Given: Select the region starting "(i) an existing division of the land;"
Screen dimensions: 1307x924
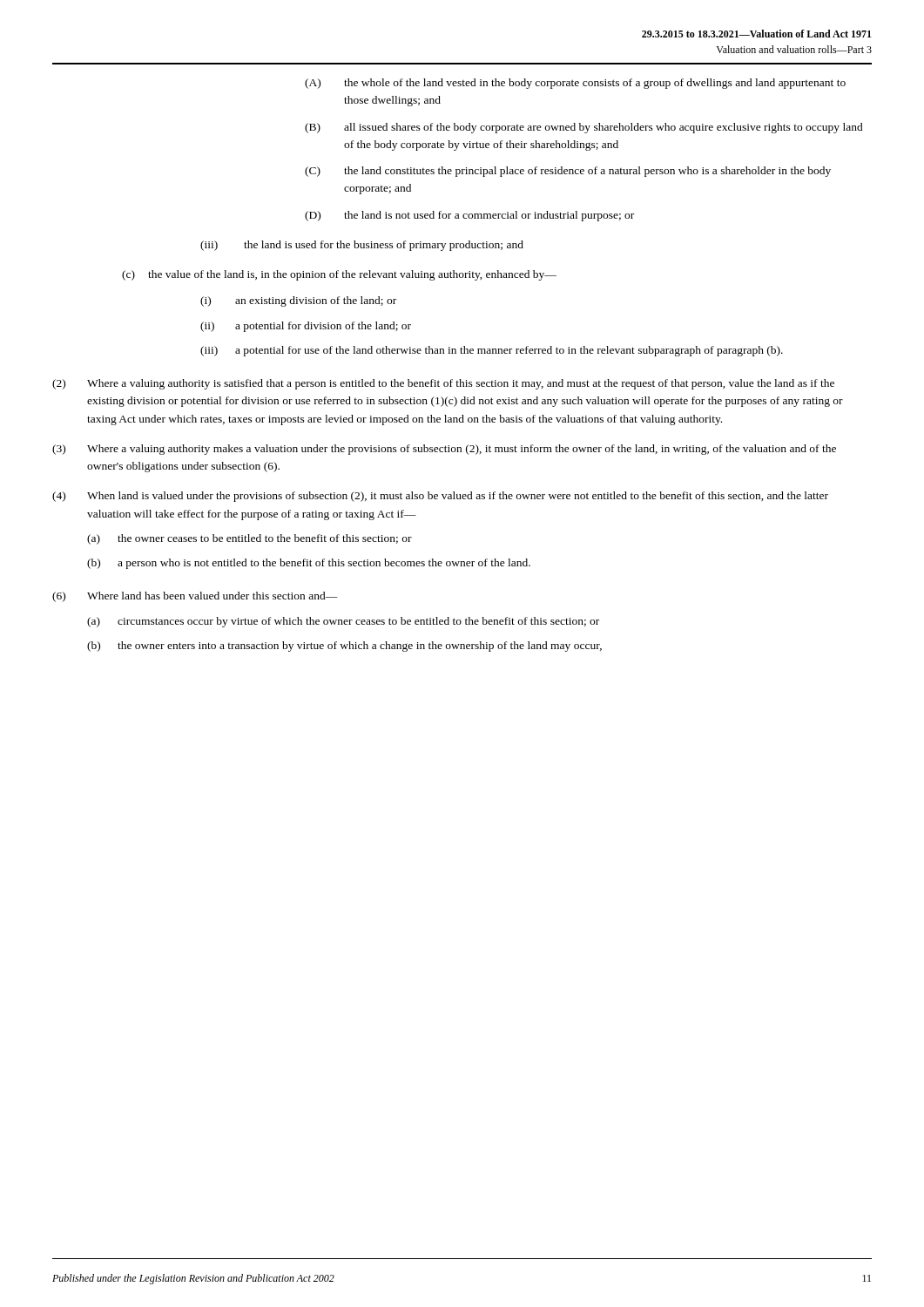Looking at the screenshot, I should pos(298,301).
